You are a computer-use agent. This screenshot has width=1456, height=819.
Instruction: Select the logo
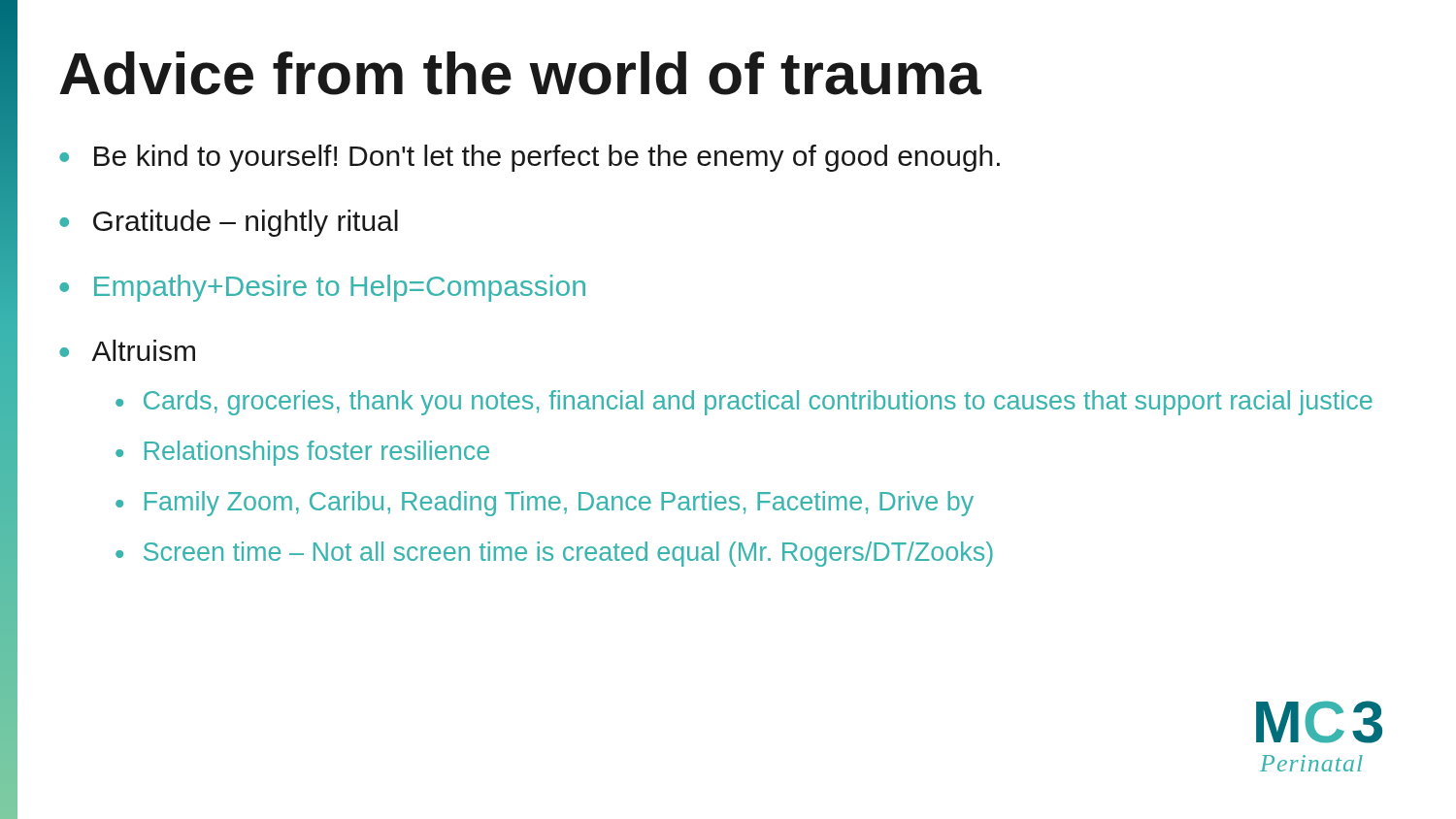[x=1325, y=735]
